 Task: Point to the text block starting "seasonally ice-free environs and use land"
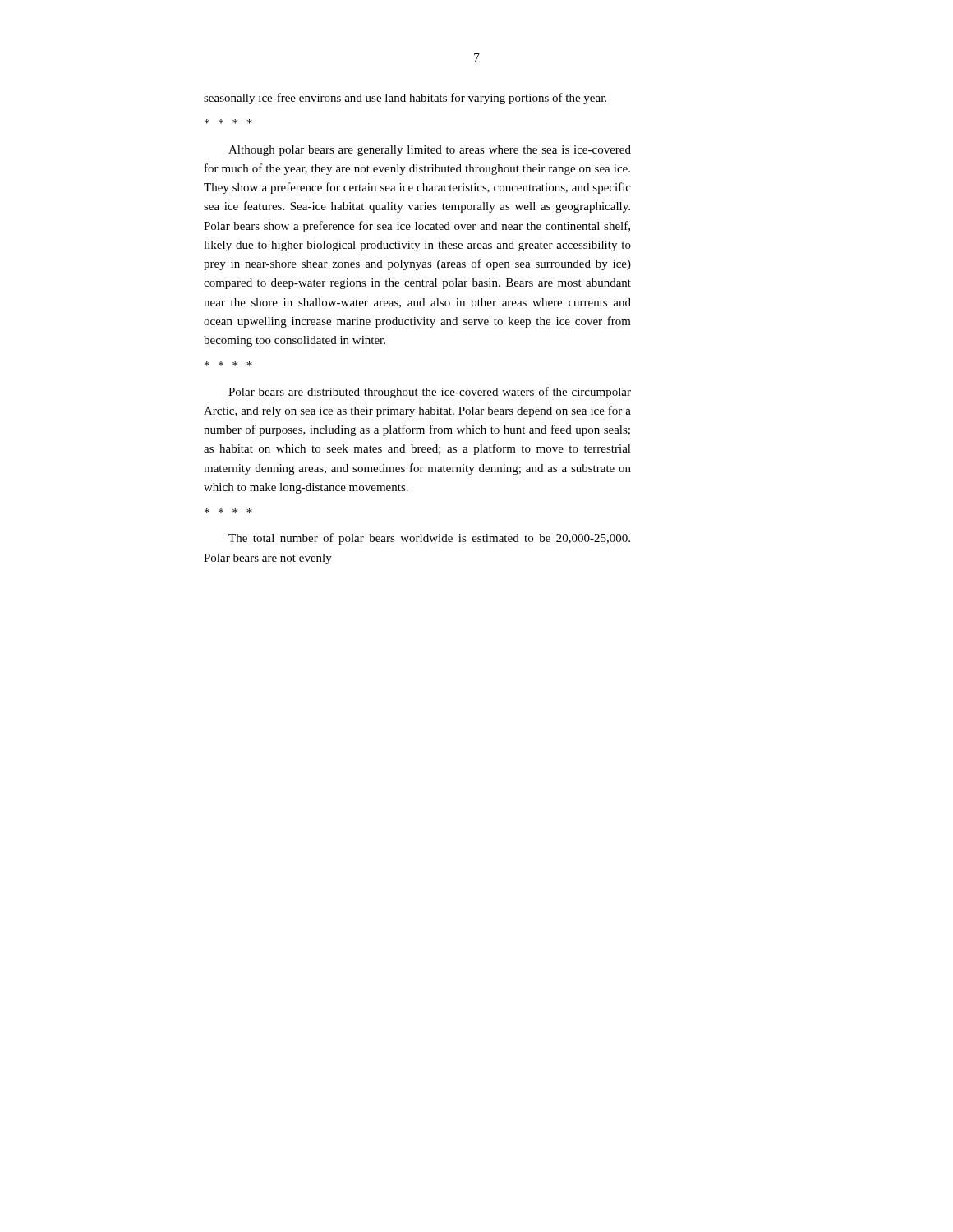click(405, 98)
